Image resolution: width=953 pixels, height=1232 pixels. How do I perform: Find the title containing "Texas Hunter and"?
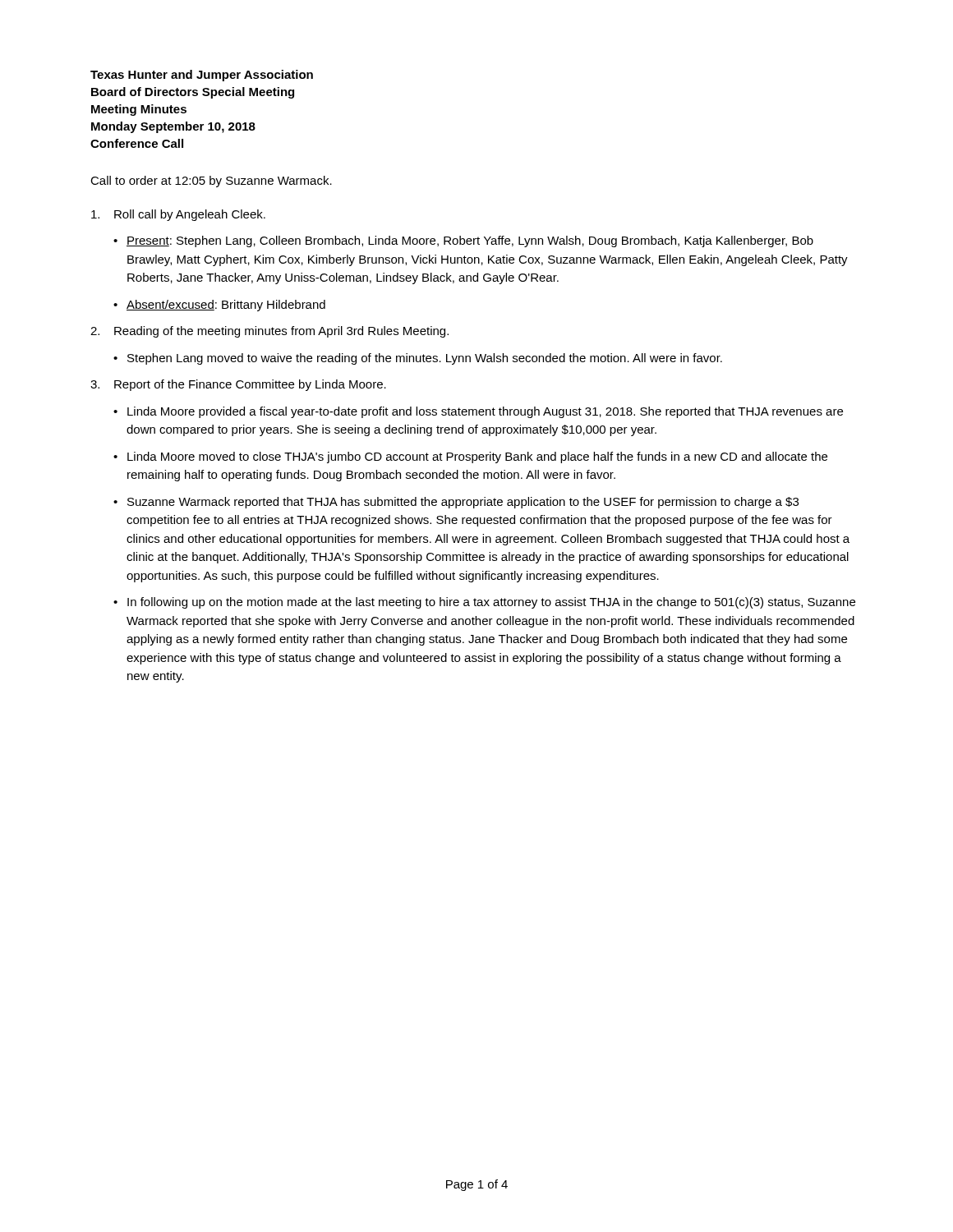[202, 76]
